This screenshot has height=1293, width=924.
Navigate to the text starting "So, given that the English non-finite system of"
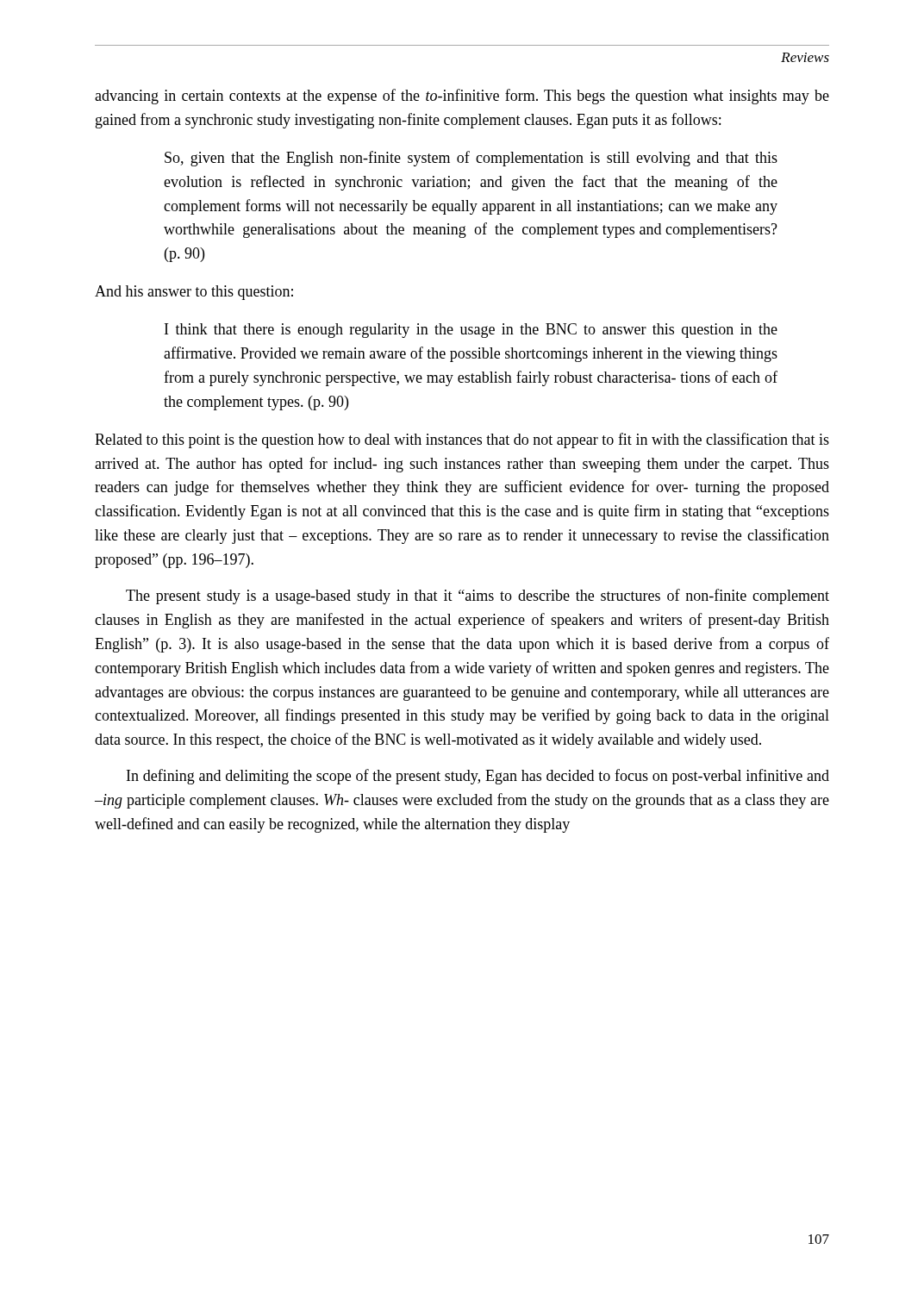tap(471, 206)
